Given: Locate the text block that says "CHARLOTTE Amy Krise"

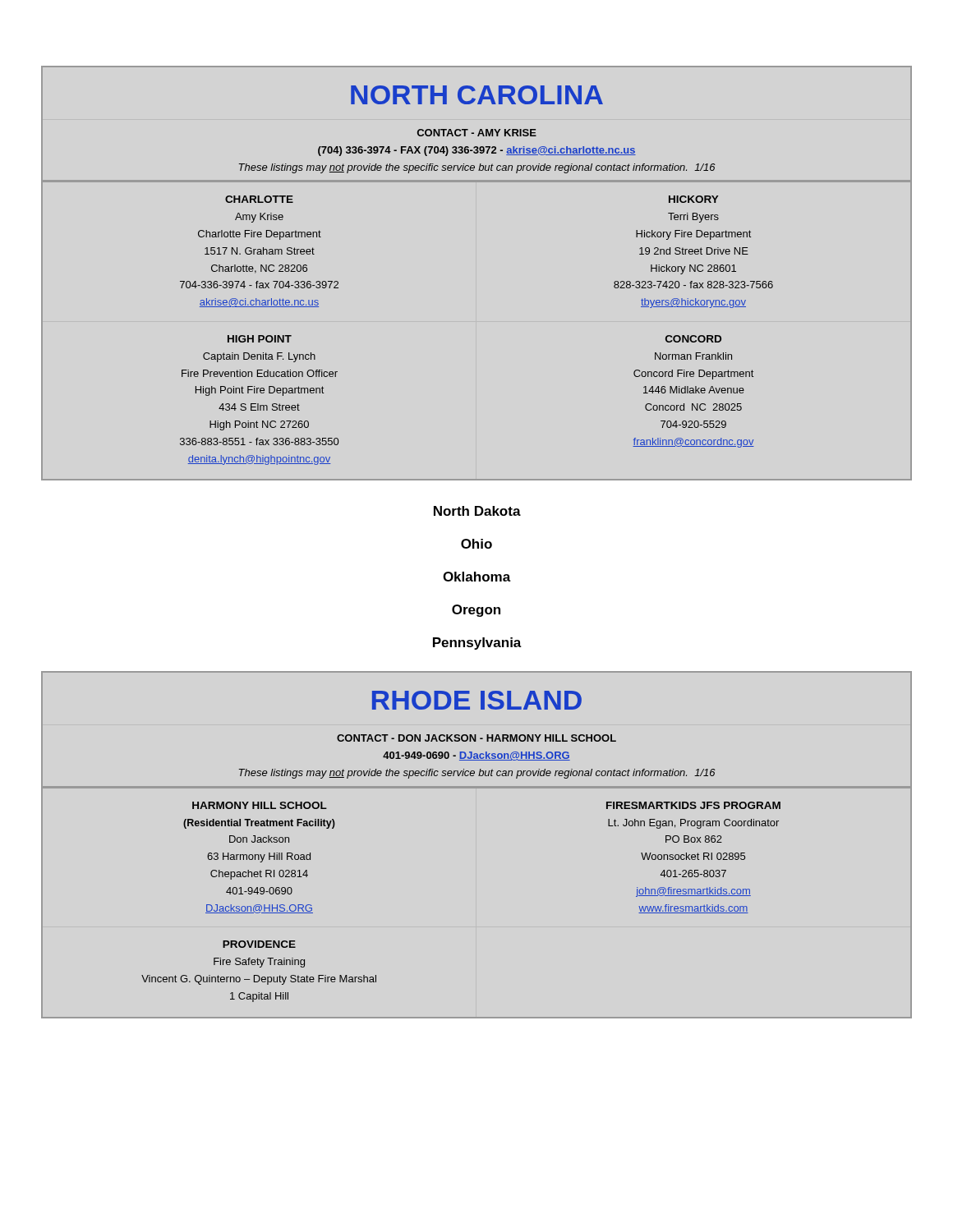Looking at the screenshot, I should coord(259,251).
